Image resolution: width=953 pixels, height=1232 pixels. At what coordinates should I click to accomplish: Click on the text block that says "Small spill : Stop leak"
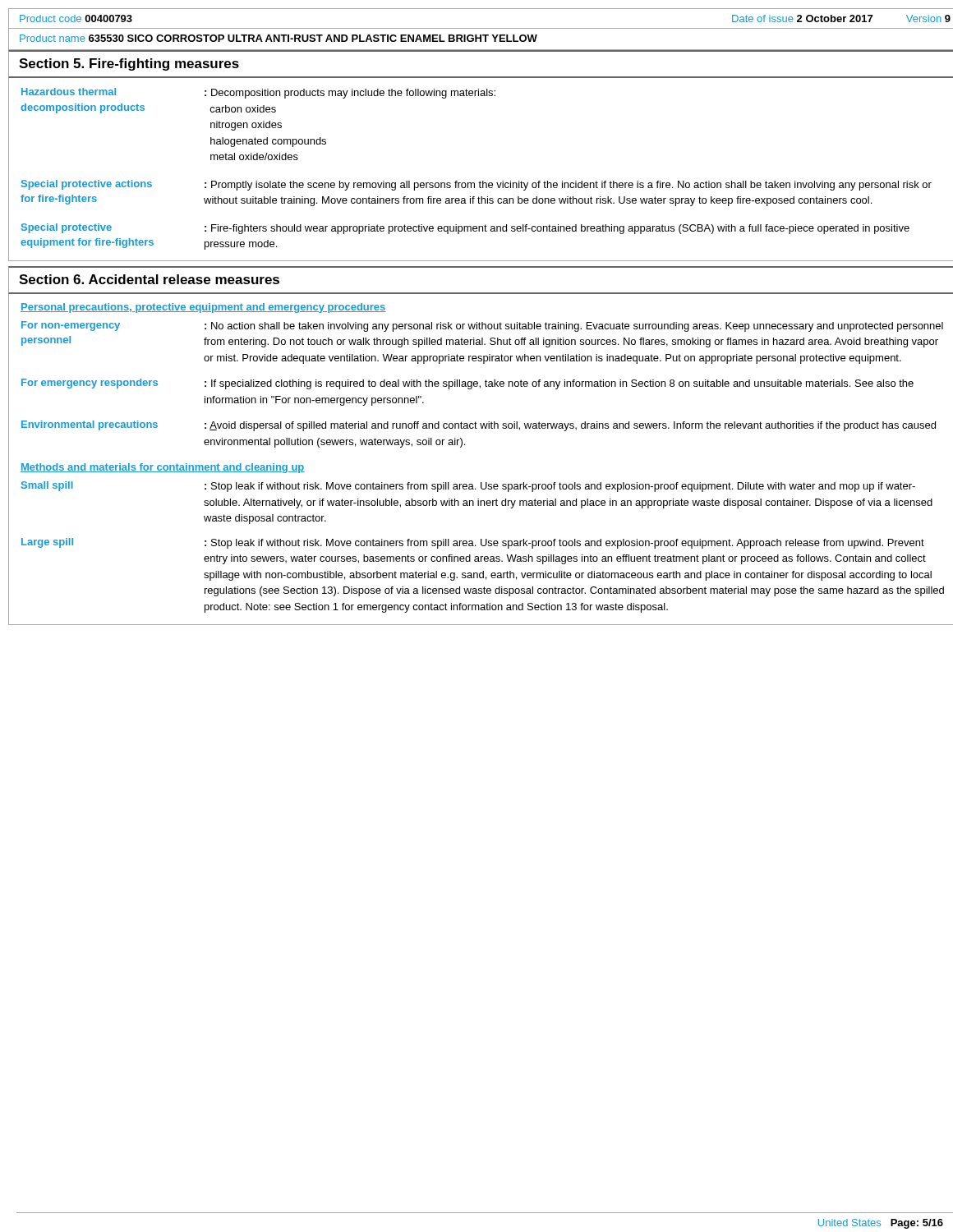tap(485, 502)
